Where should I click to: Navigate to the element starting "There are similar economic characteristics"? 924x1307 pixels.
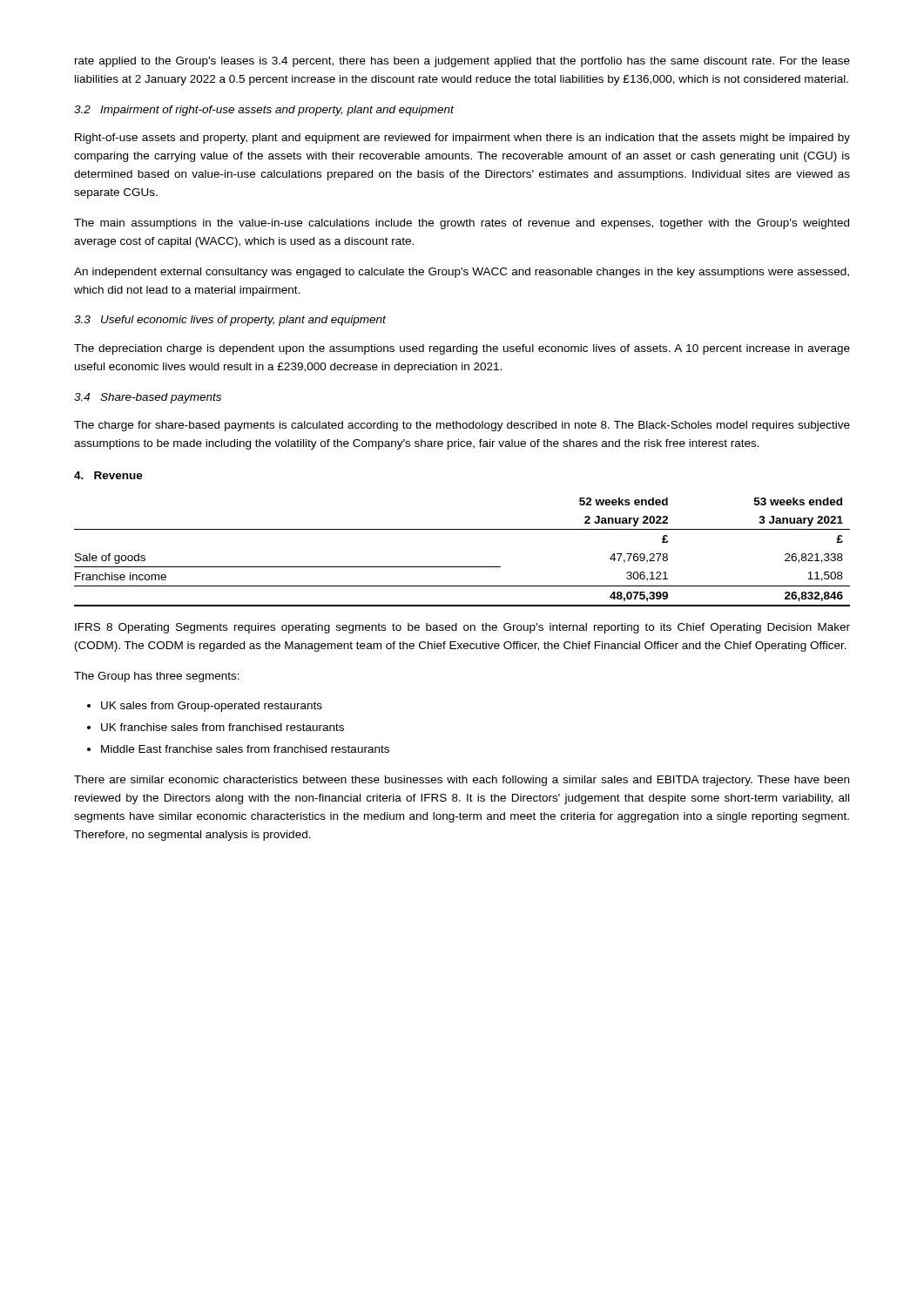click(462, 807)
